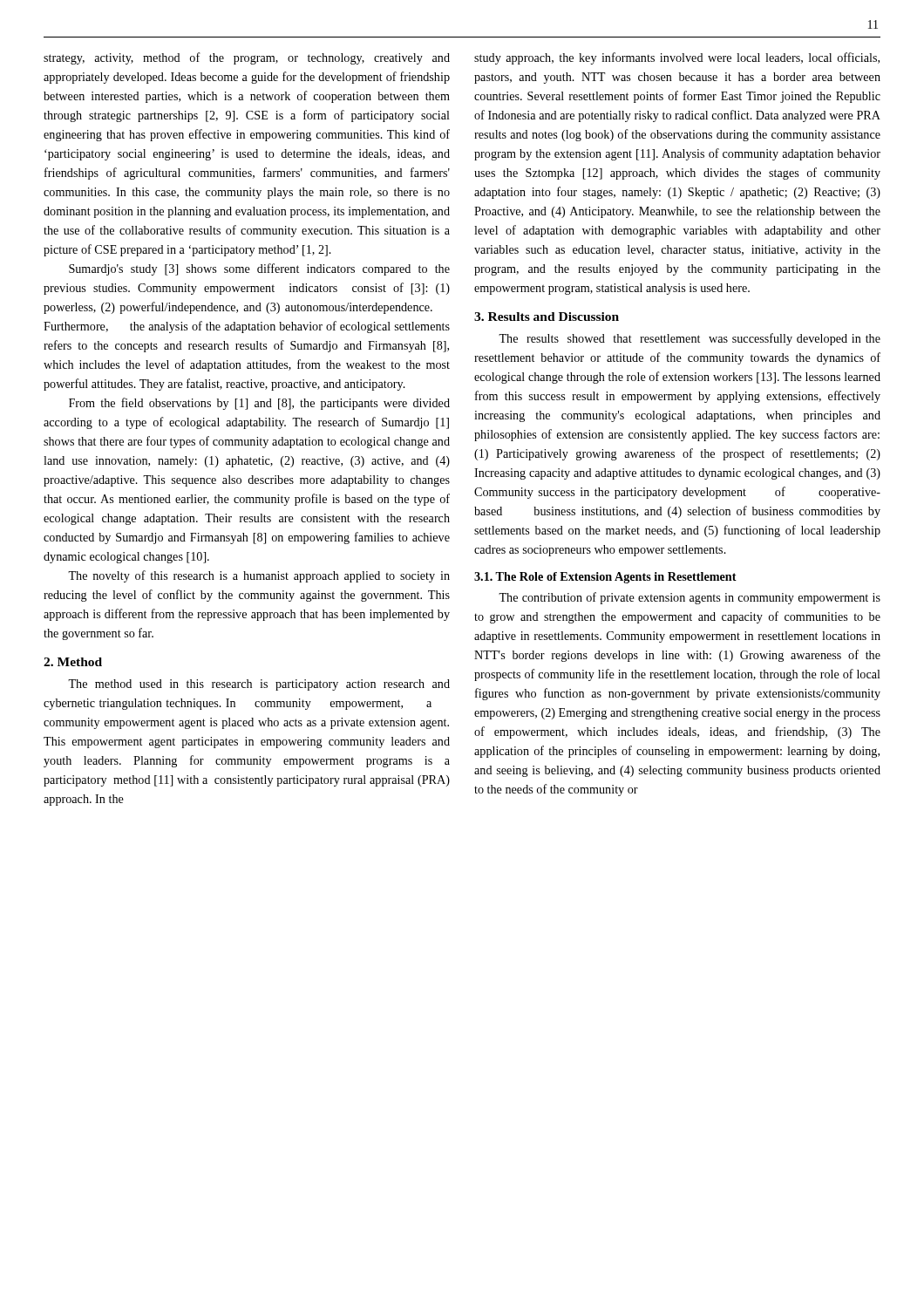This screenshot has height=1308, width=924.
Task: Where does it say "3. Results and Discussion"?
Action: [x=547, y=316]
